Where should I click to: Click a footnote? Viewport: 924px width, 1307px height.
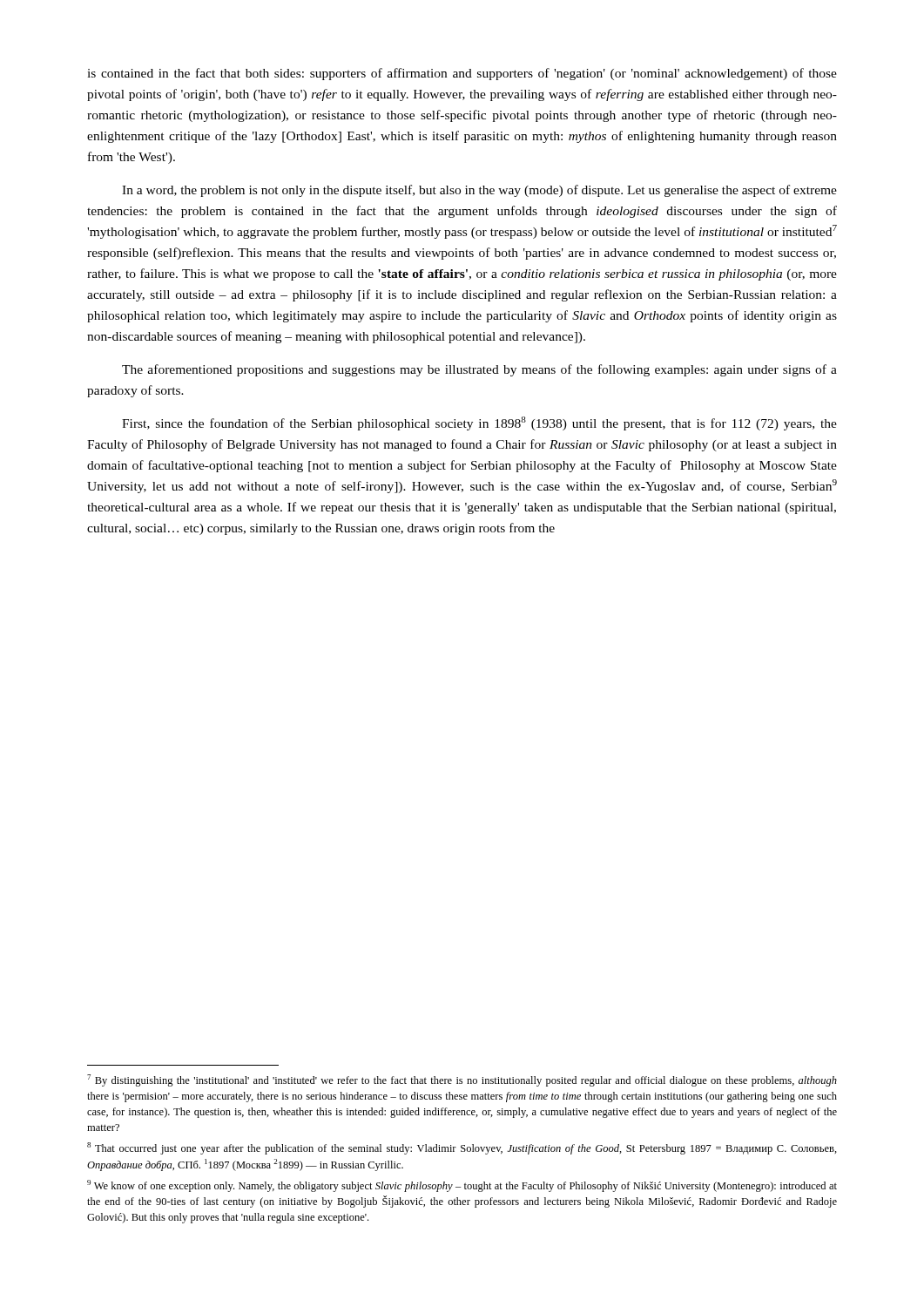coord(462,1149)
